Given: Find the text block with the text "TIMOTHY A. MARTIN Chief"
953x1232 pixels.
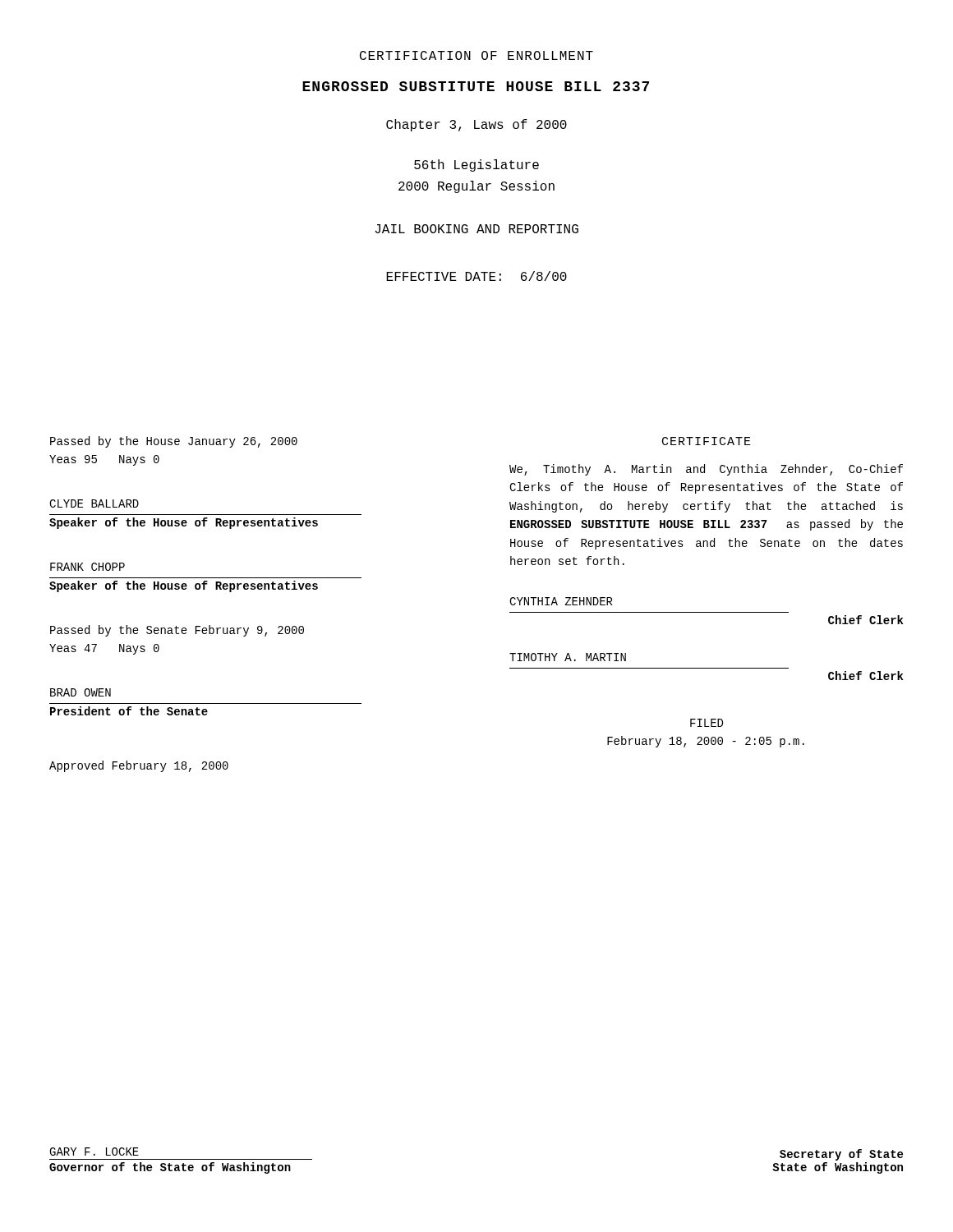Looking at the screenshot, I should [707, 668].
